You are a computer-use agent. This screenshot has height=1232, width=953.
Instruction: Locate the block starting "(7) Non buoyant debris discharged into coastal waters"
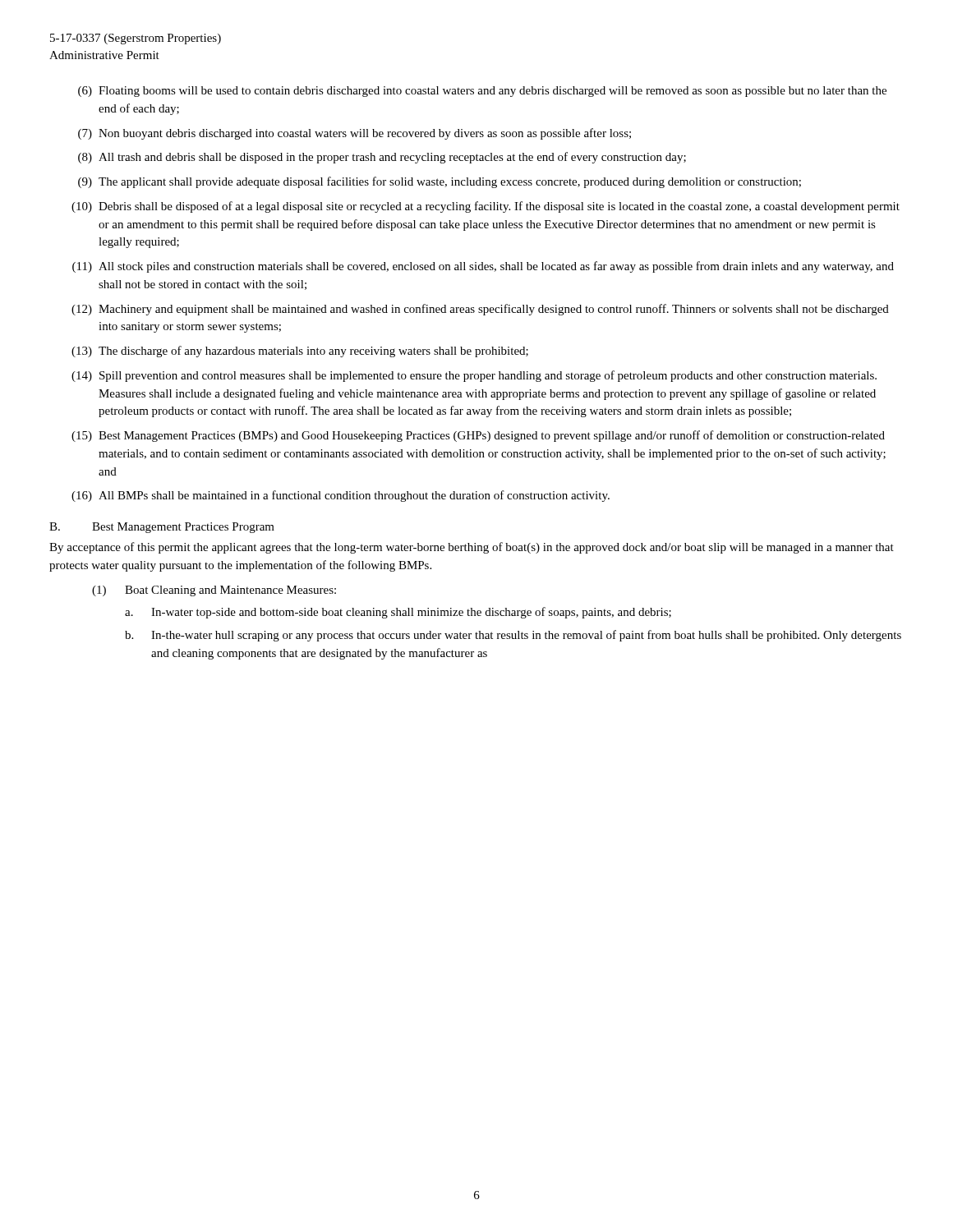(x=476, y=133)
